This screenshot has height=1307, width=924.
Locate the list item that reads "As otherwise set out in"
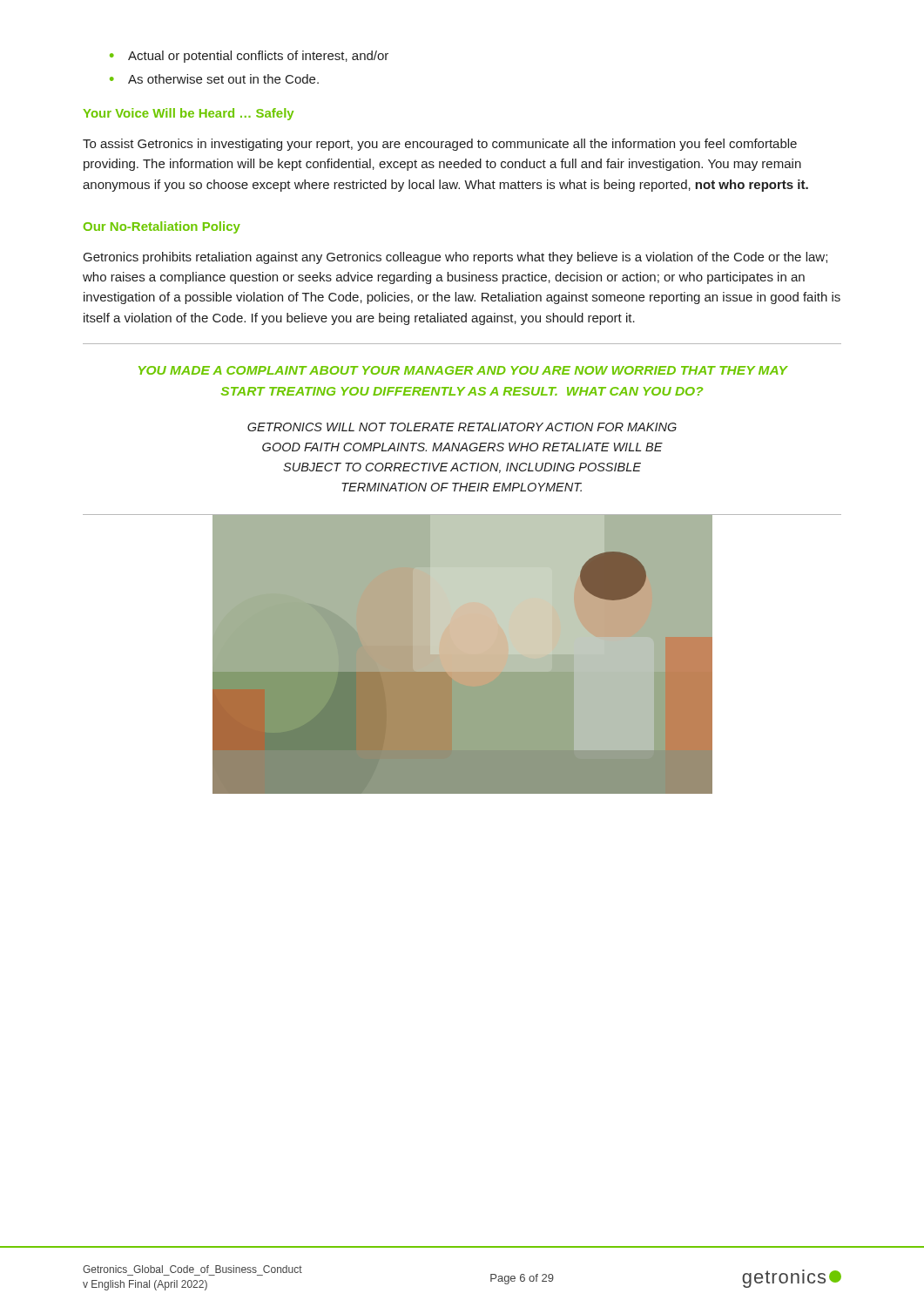coord(214,79)
